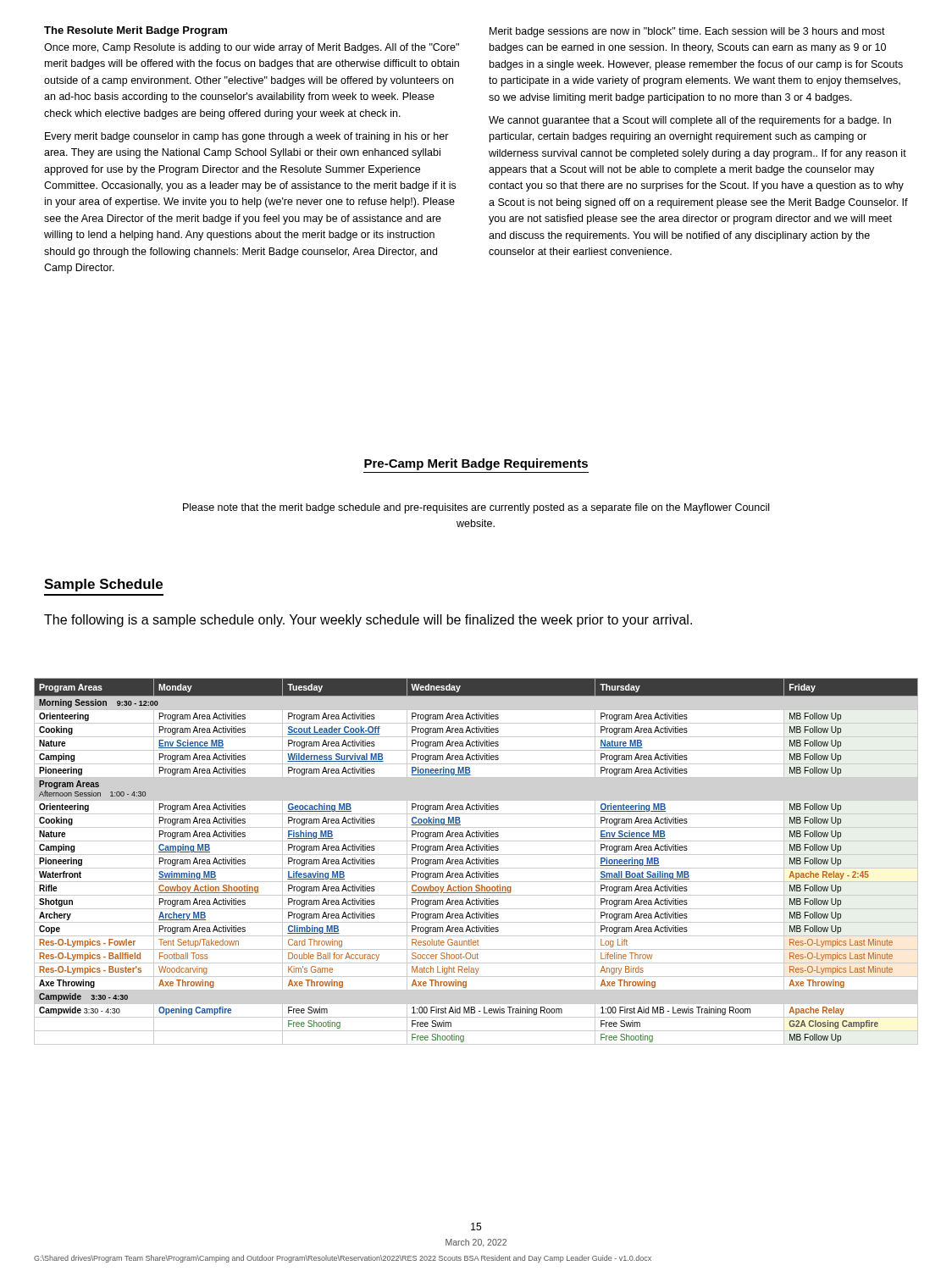
Task: Where does it say "Pre-Camp Merit Badge Requirements"?
Action: (x=476, y=463)
